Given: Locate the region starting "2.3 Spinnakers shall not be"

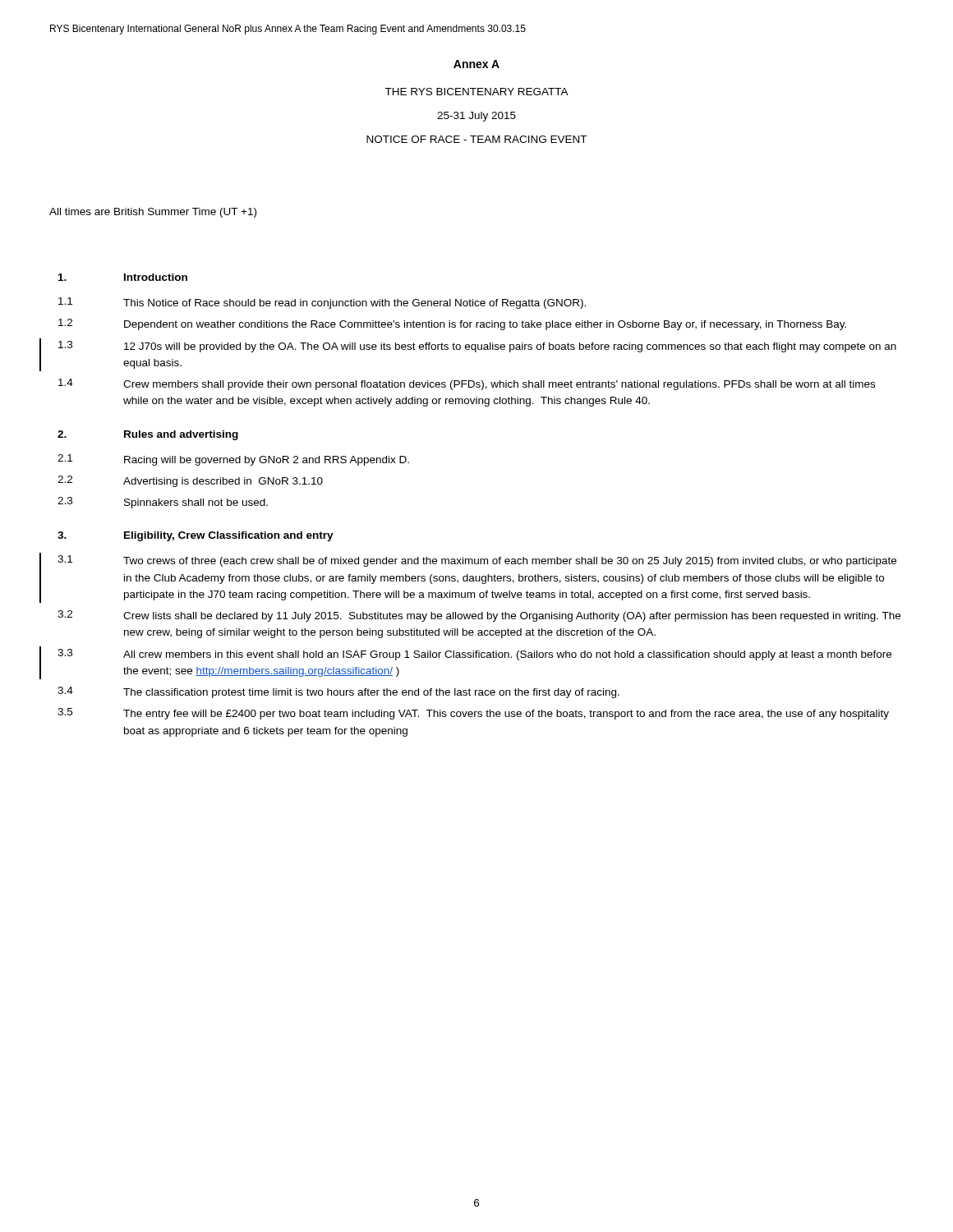Looking at the screenshot, I should 163,503.
